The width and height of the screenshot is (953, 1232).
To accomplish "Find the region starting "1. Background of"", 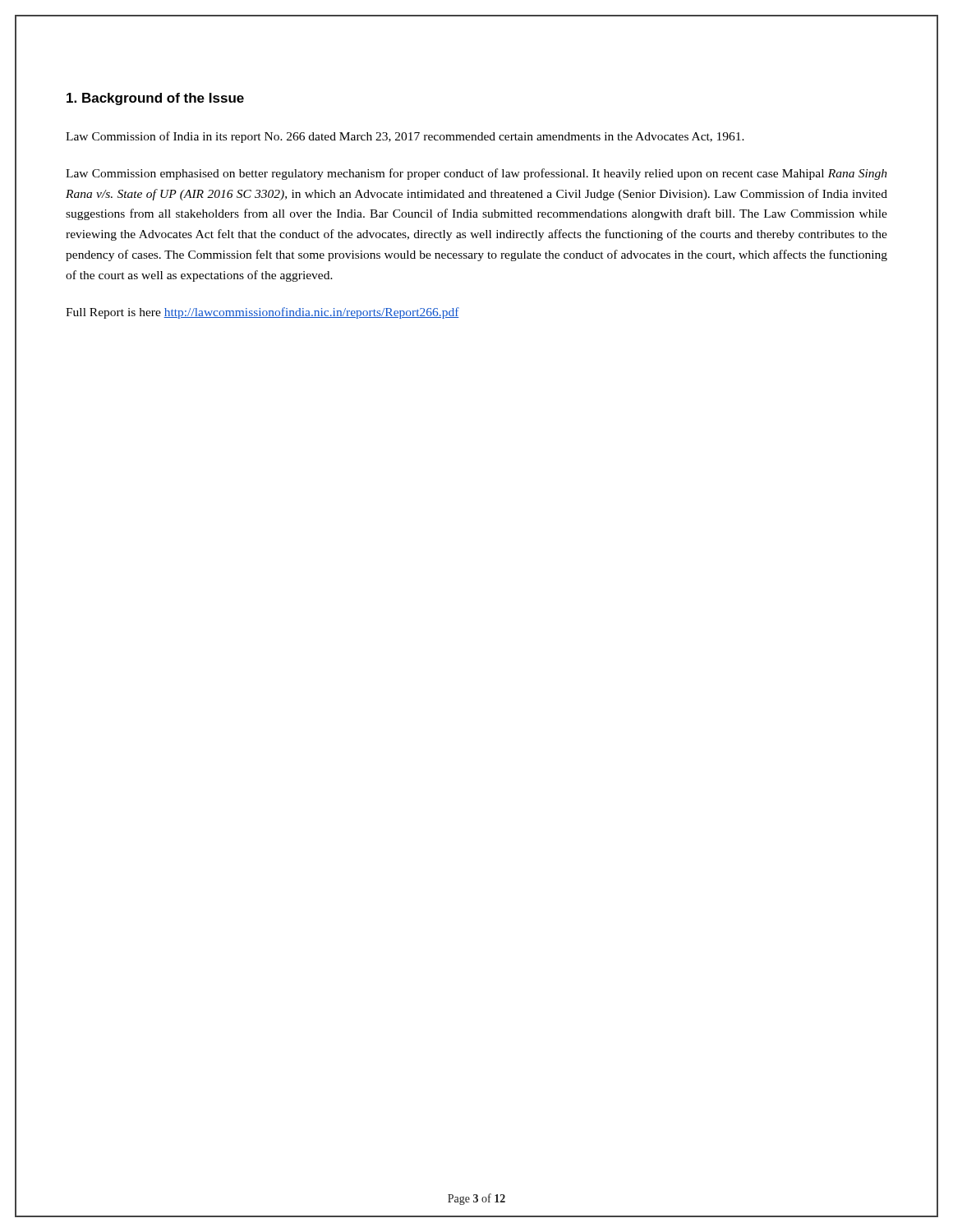I will pyautogui.click(x=155, y=98).
